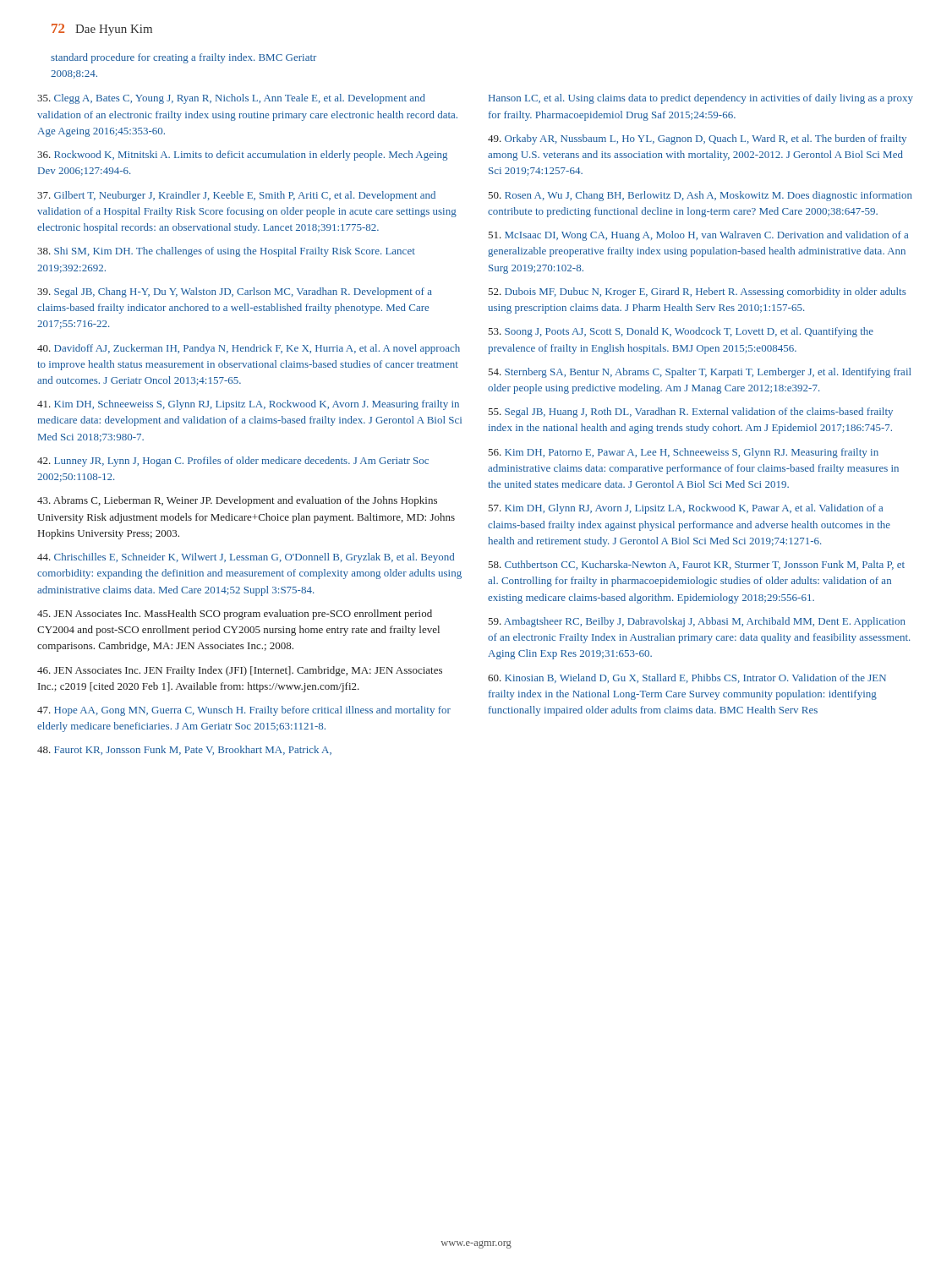Point to the element starting "52. Dubois MF,"
Viewport: 952px width, 1268px height.
[697, 299]
